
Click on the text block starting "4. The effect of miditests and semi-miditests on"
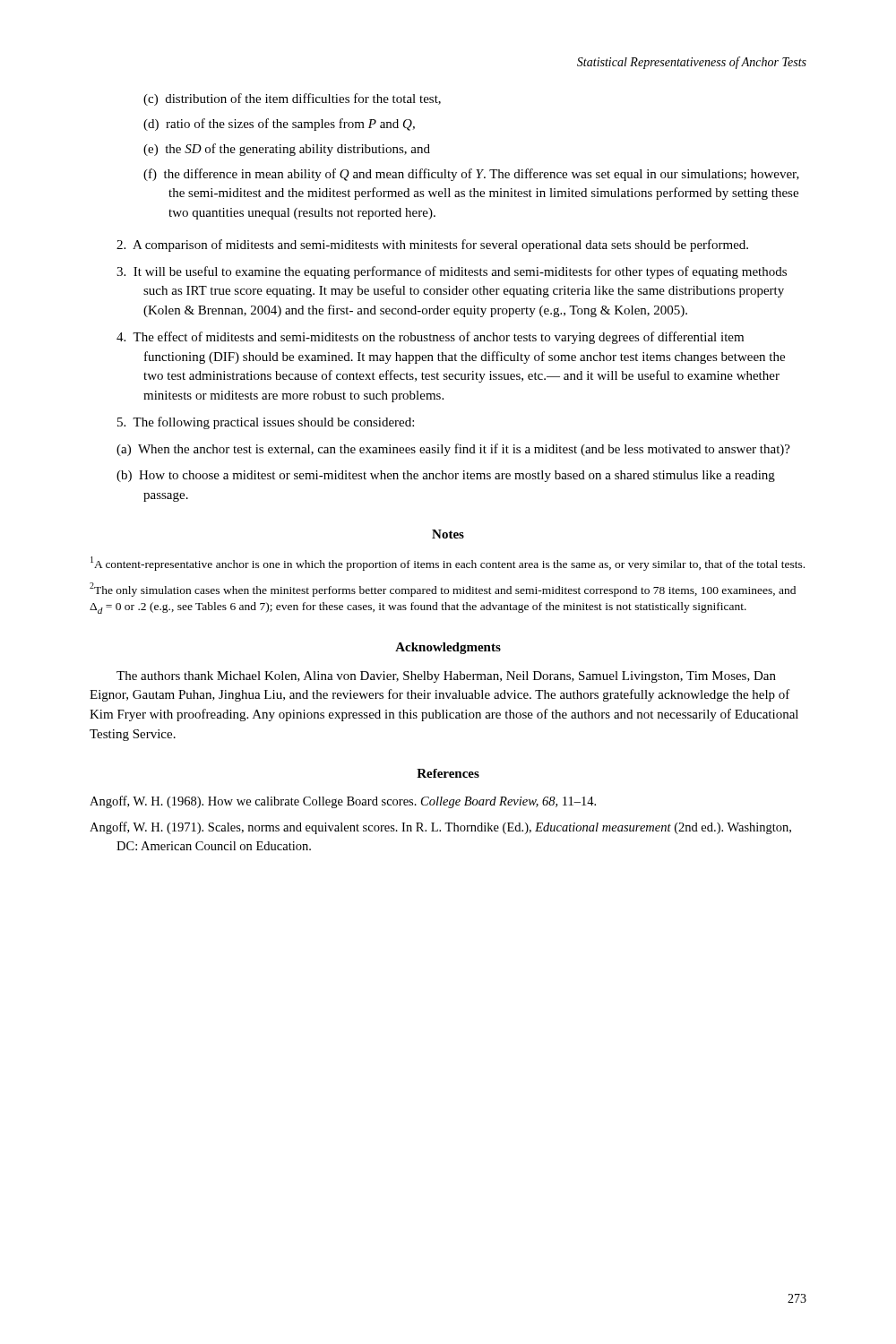[x=451, y=366]
